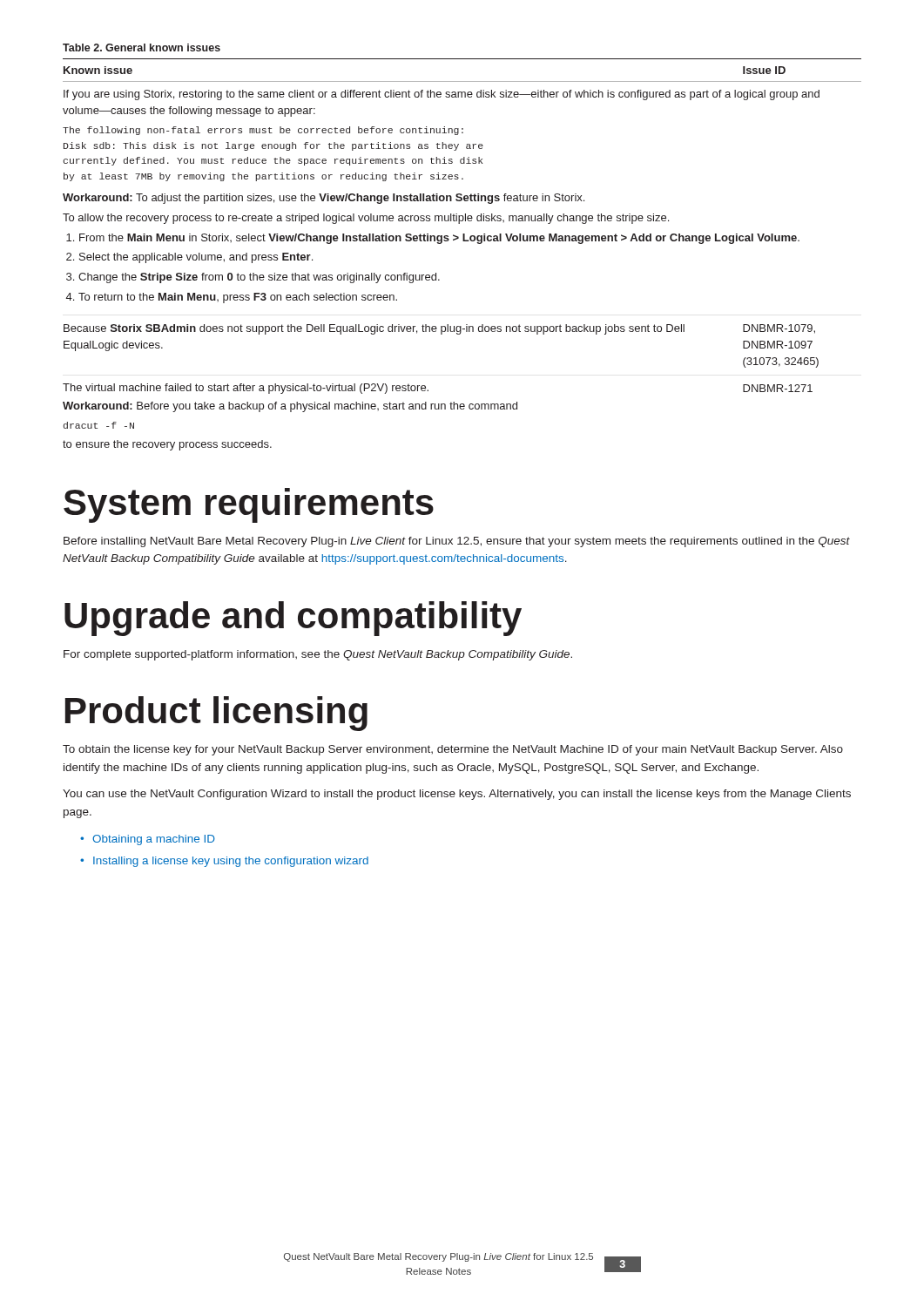Locate the list item containing "Obtaining a machine ID"
The image size is (924, 1307).
coord(154,839)
